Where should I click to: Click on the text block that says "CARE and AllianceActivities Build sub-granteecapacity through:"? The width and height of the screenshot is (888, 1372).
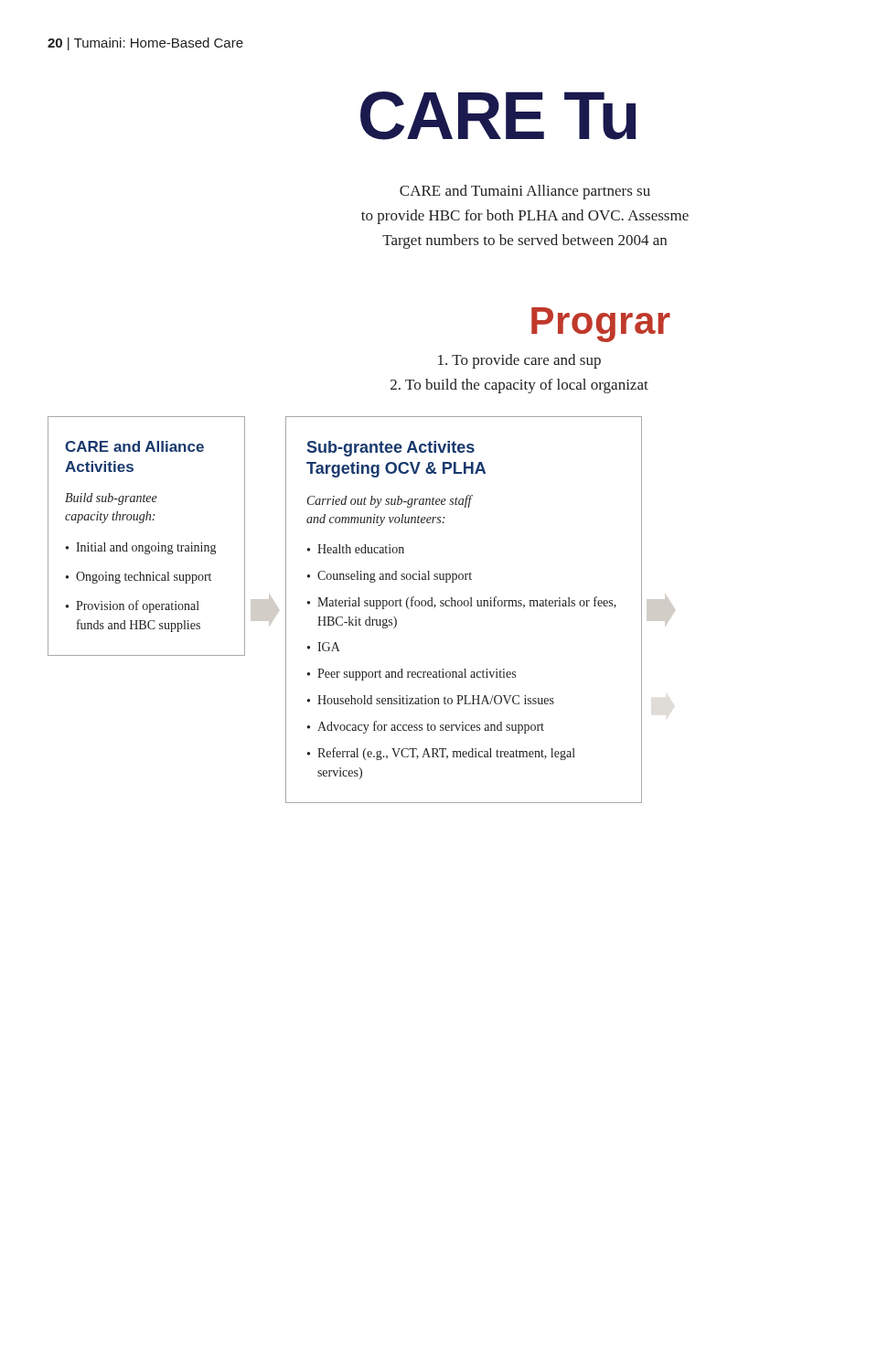click(146, 536)
